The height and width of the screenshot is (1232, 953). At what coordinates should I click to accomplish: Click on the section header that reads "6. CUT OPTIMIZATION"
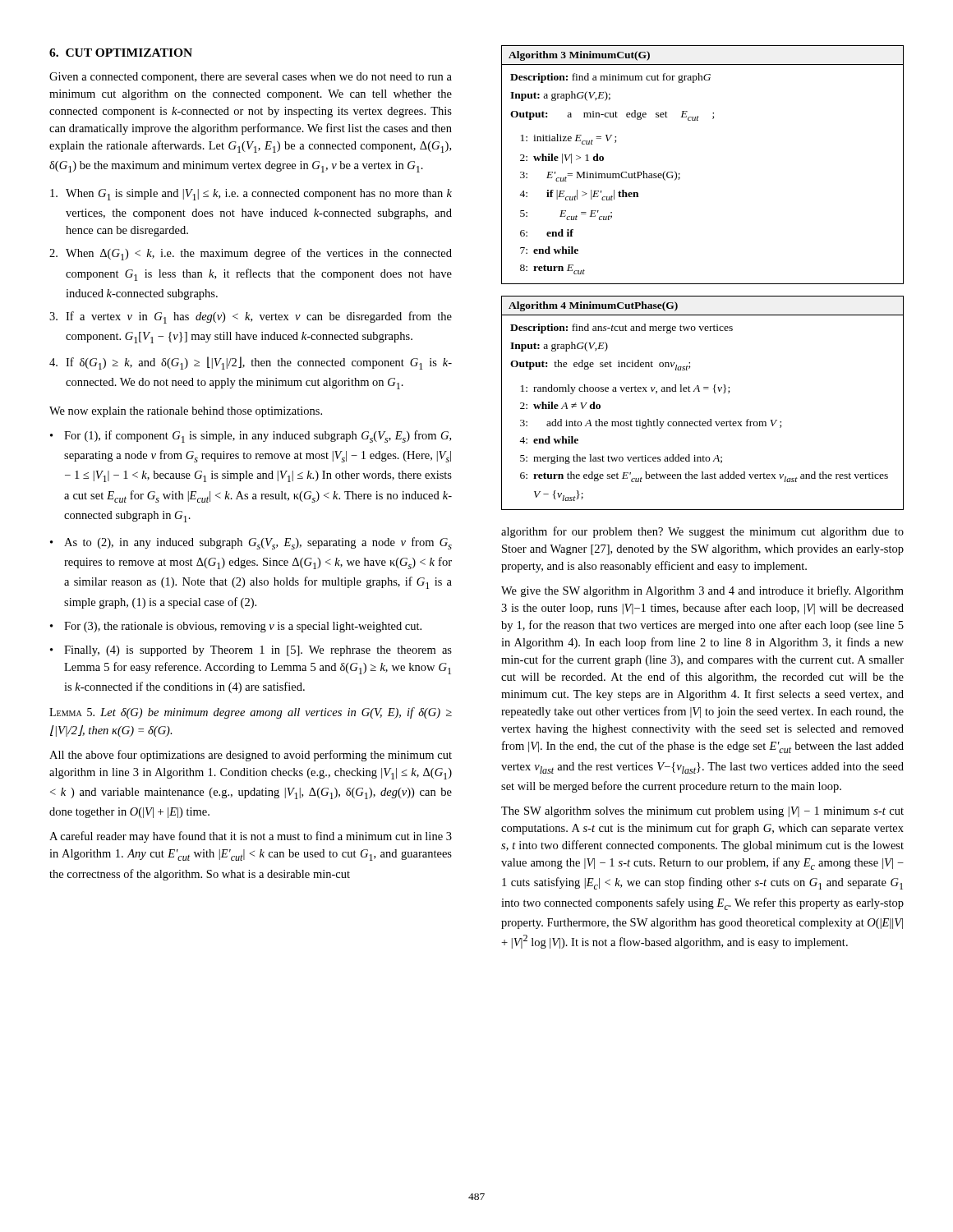click(x=121, y=52)
